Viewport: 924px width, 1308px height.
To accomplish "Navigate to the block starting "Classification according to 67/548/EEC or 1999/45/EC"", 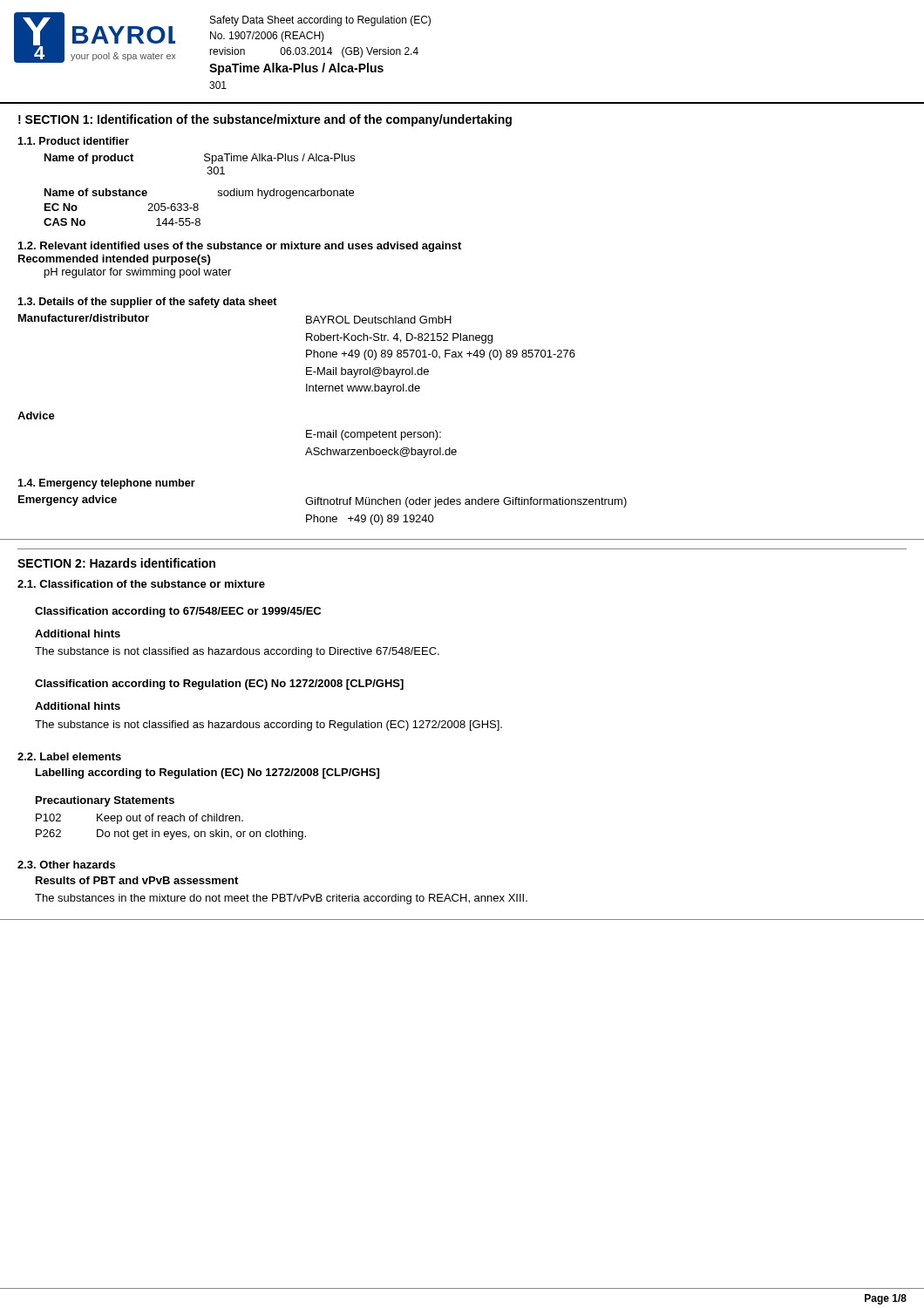I will click(x=178, y=611).
